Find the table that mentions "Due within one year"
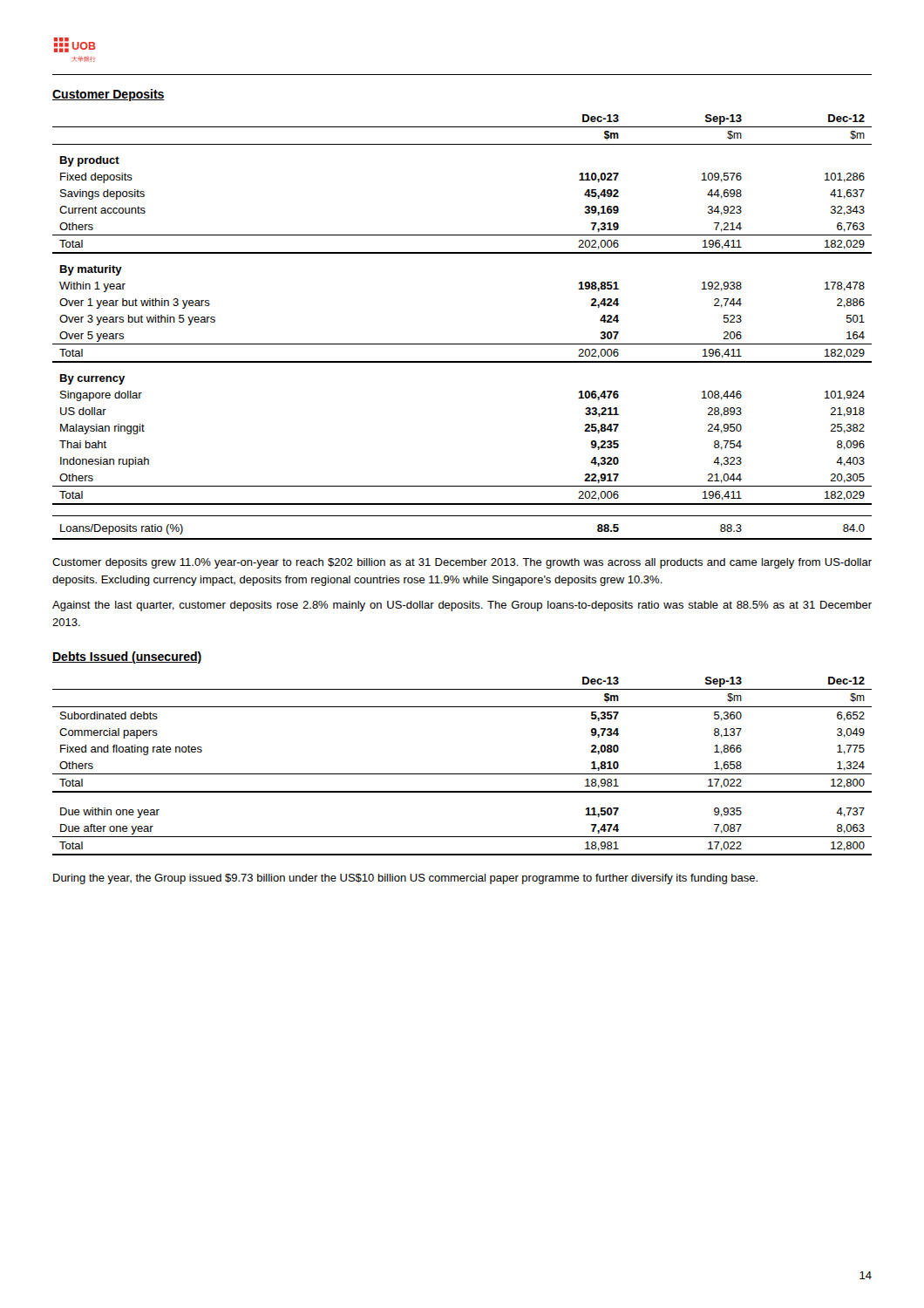The width and height of the screenshot is (924, 1308). coord(462,764)
